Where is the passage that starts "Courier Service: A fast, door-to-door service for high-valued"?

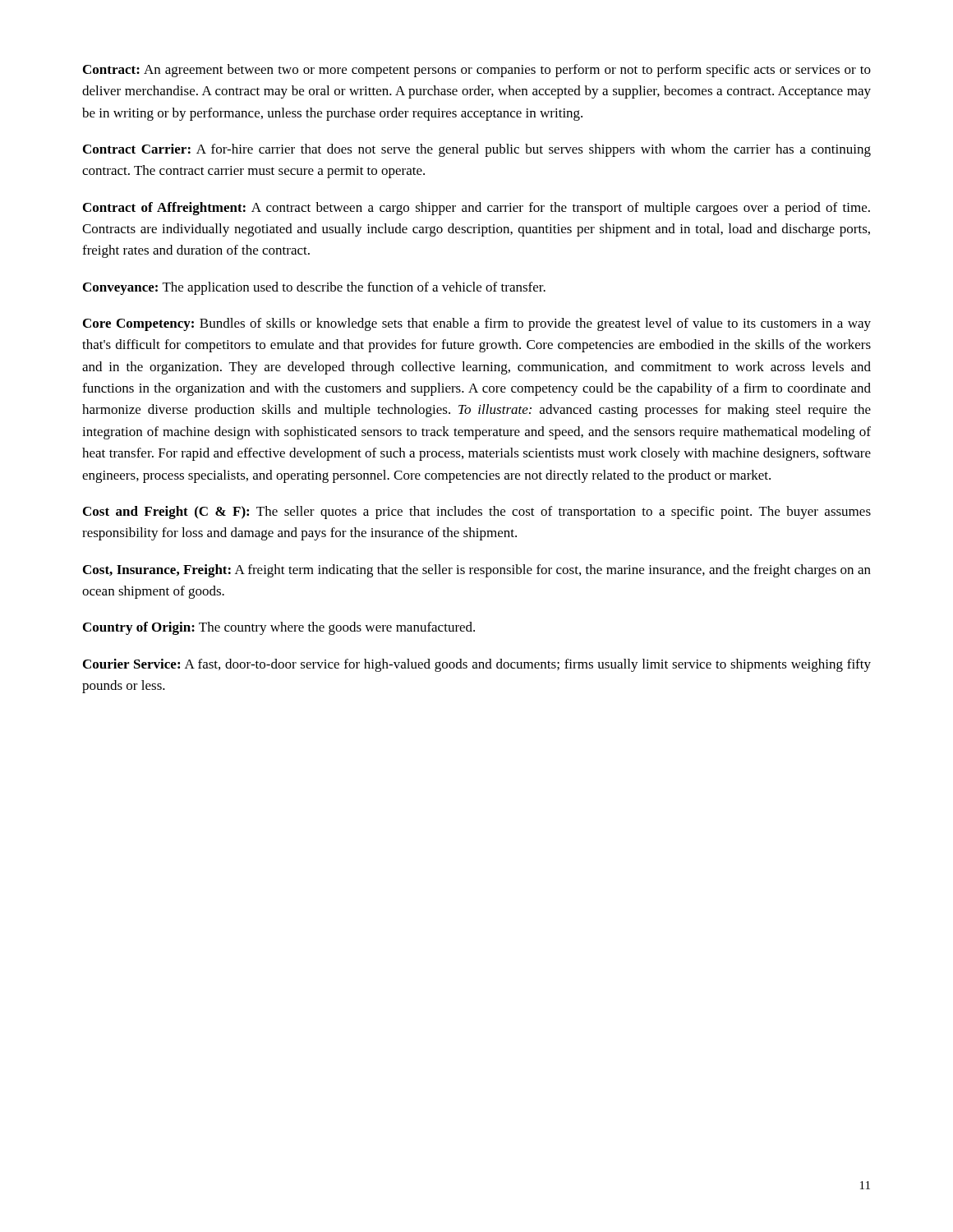tap(476, 675)
